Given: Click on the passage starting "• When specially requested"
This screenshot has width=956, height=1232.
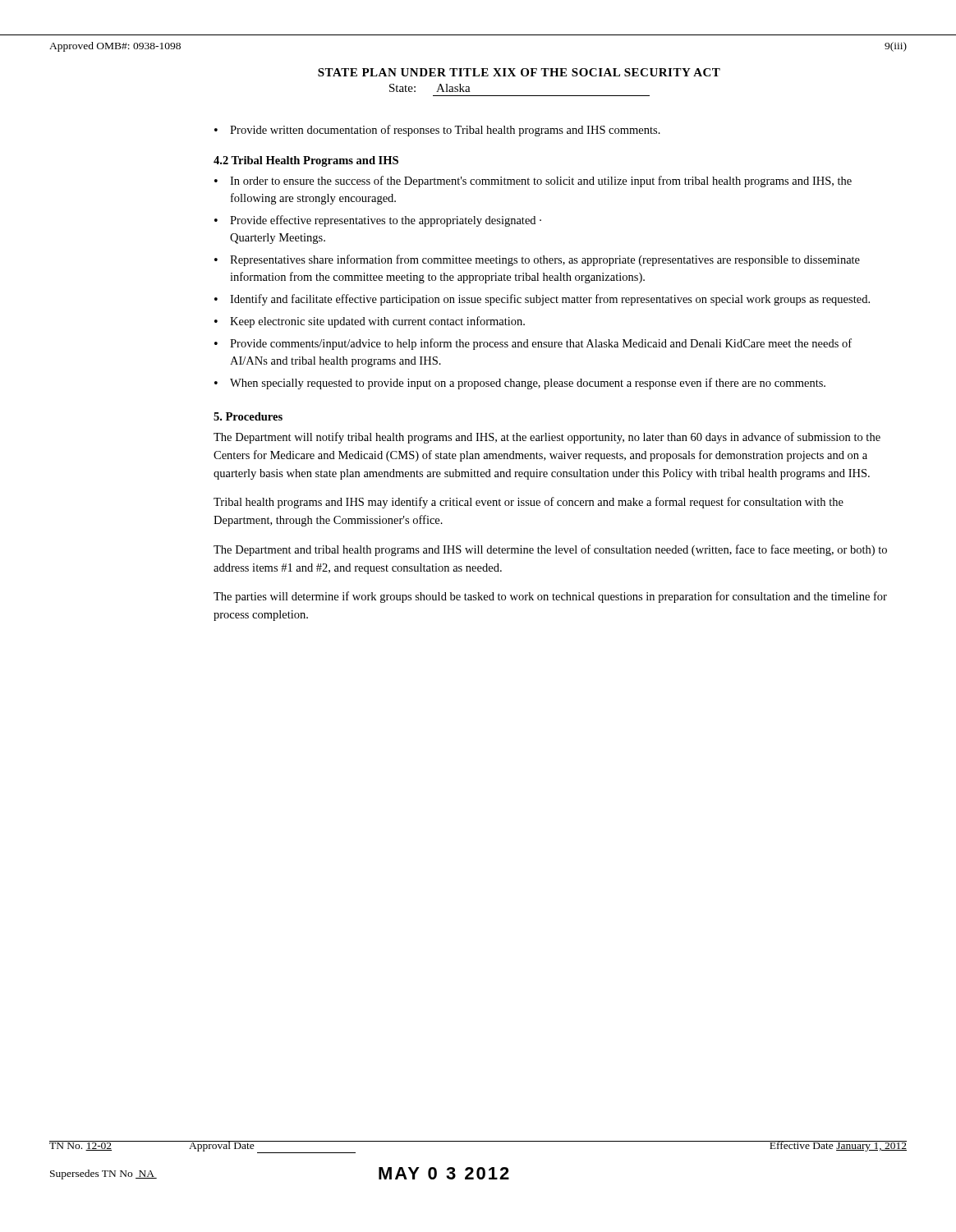Looking at the screenshot, I should click(552, 383).
